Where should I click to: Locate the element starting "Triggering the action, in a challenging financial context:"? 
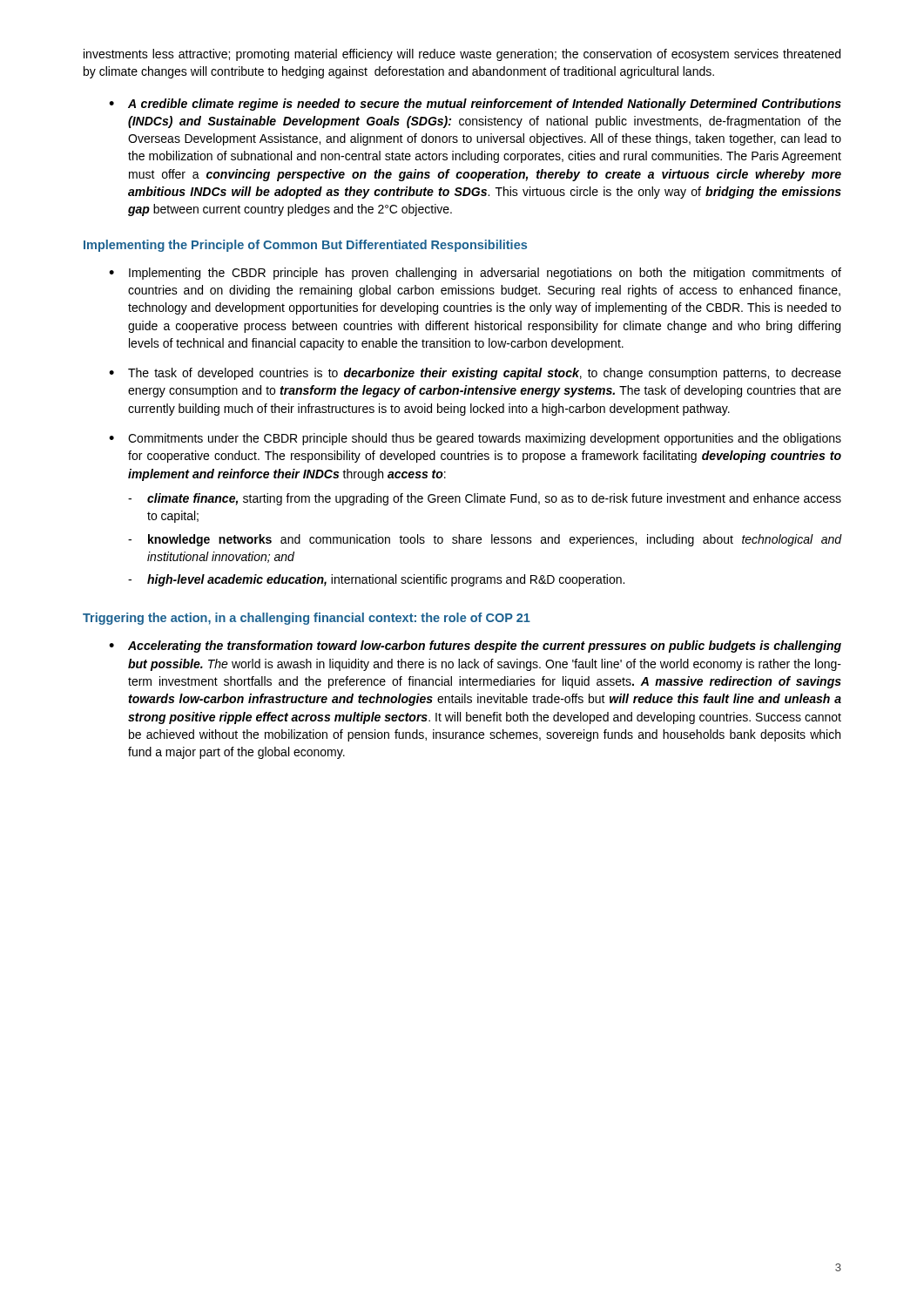pos(306,618)
